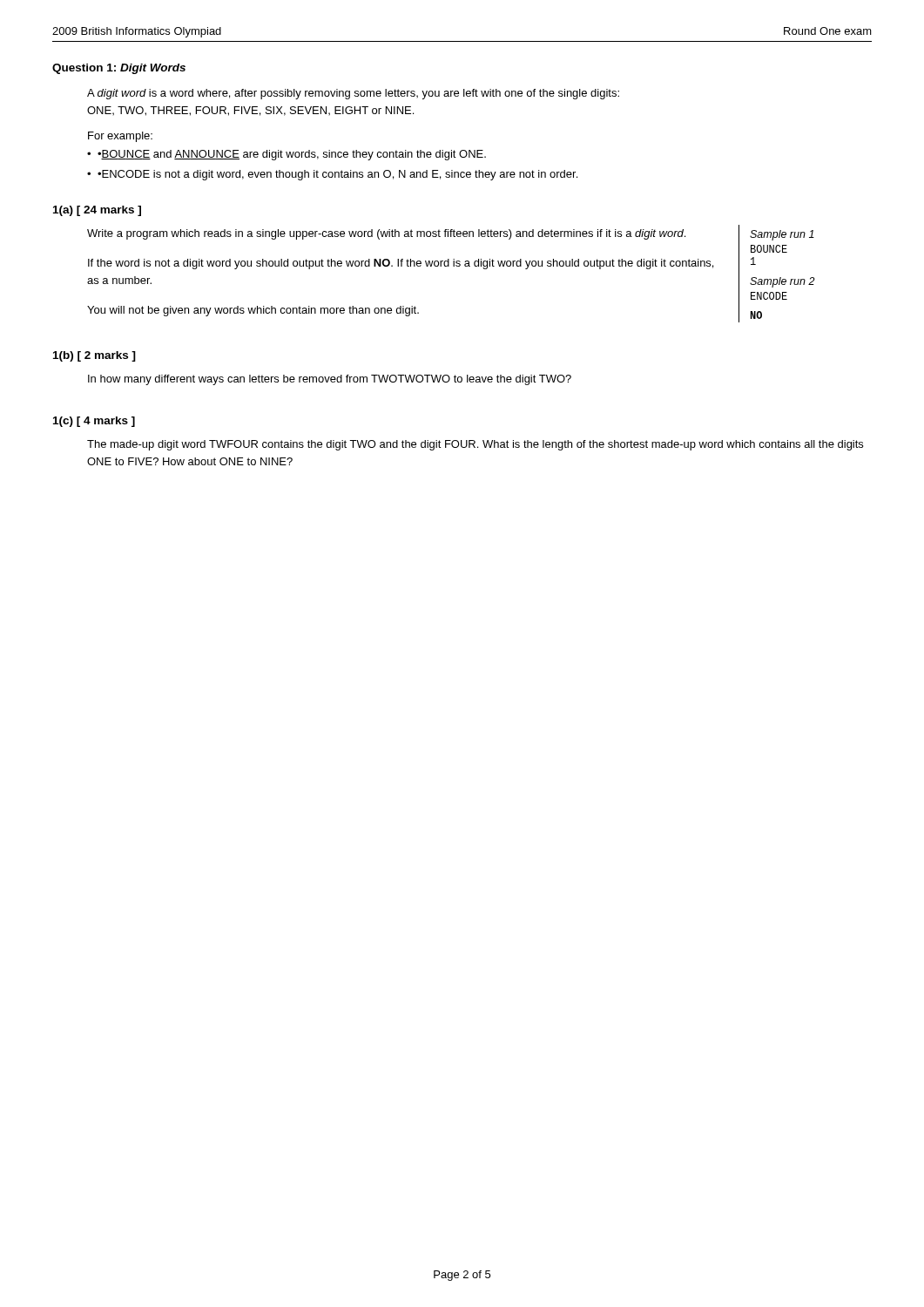Point to "1(b) [ 2 marks ]"
This screenshot has height=1307, width=924.
(x=94, y=355)
